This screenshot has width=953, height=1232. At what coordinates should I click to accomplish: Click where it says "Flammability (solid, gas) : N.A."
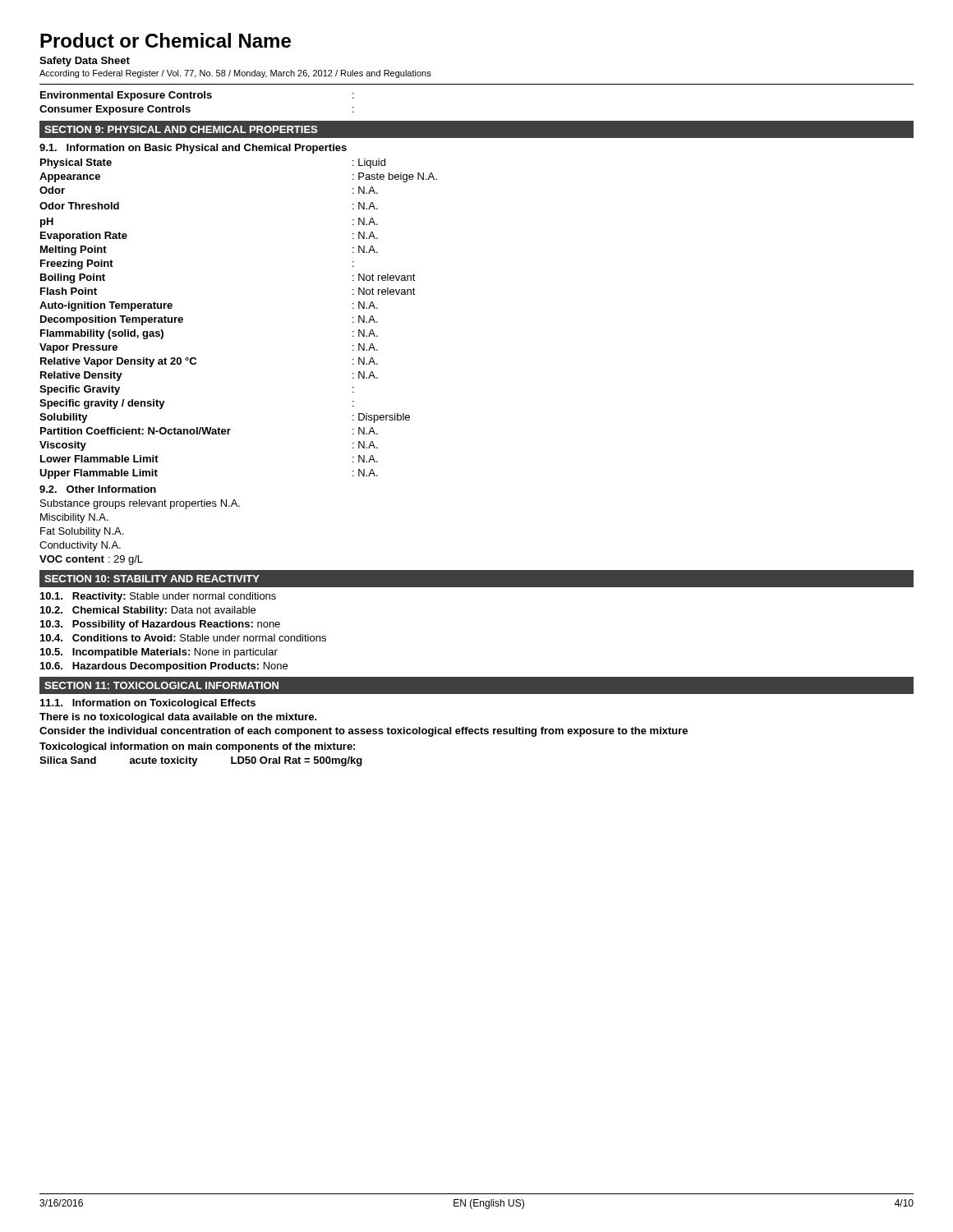coord(100,334)
